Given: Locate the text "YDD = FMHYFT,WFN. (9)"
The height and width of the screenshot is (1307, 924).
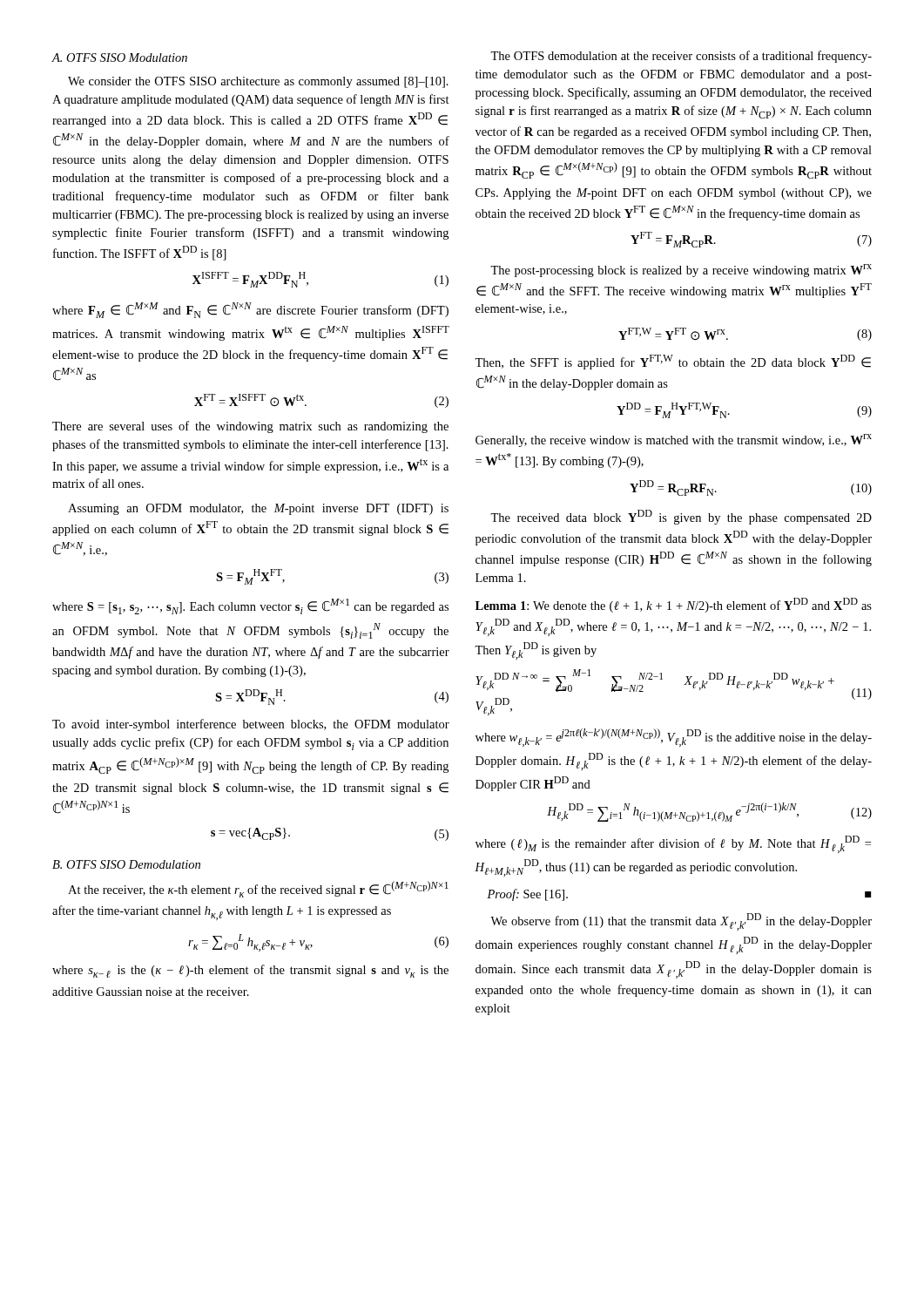Looking at the screenshot, I should [671, 412].
